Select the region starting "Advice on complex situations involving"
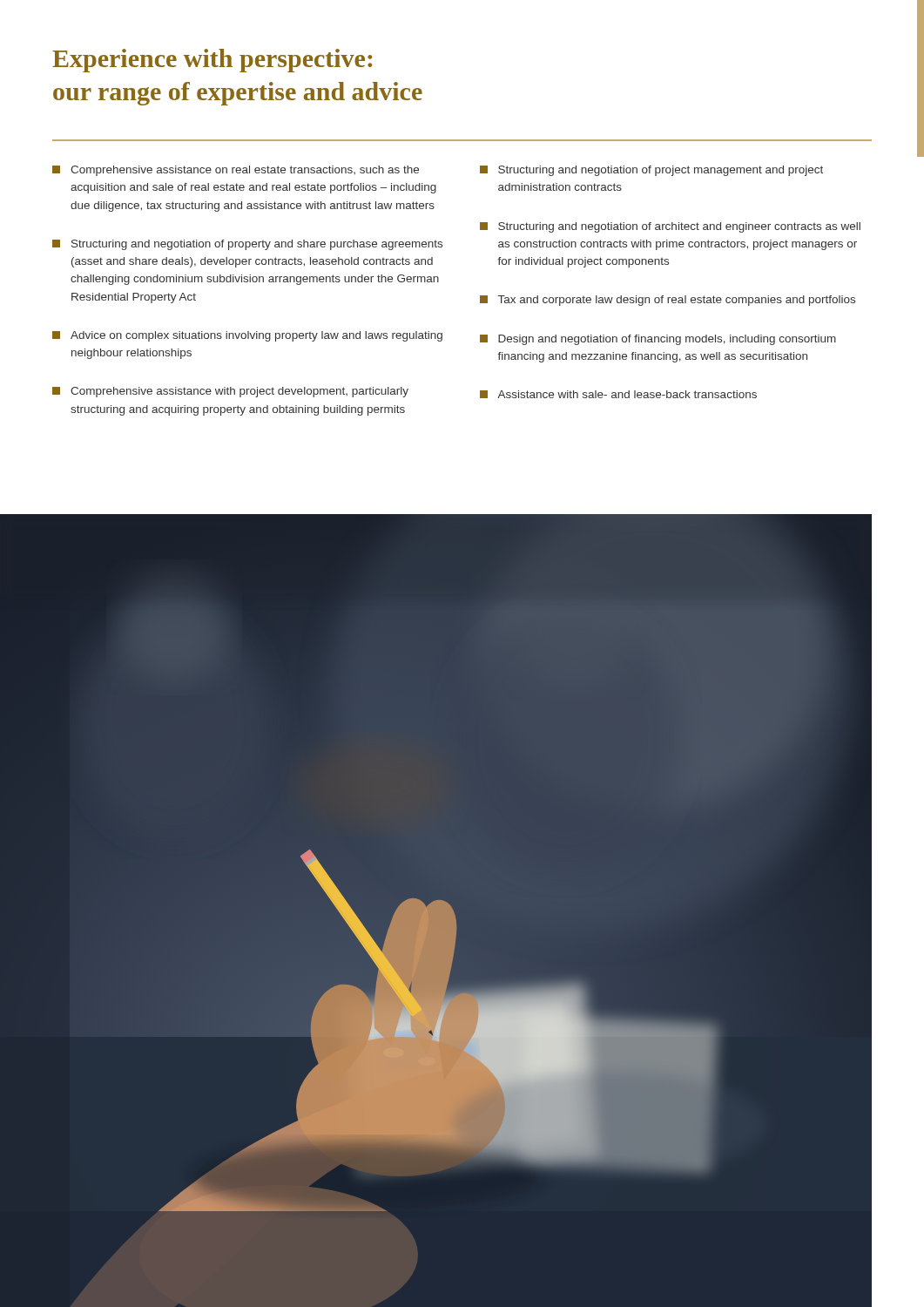The height and width of the screenshot is (1307, 924). click(x=248, y=344)
